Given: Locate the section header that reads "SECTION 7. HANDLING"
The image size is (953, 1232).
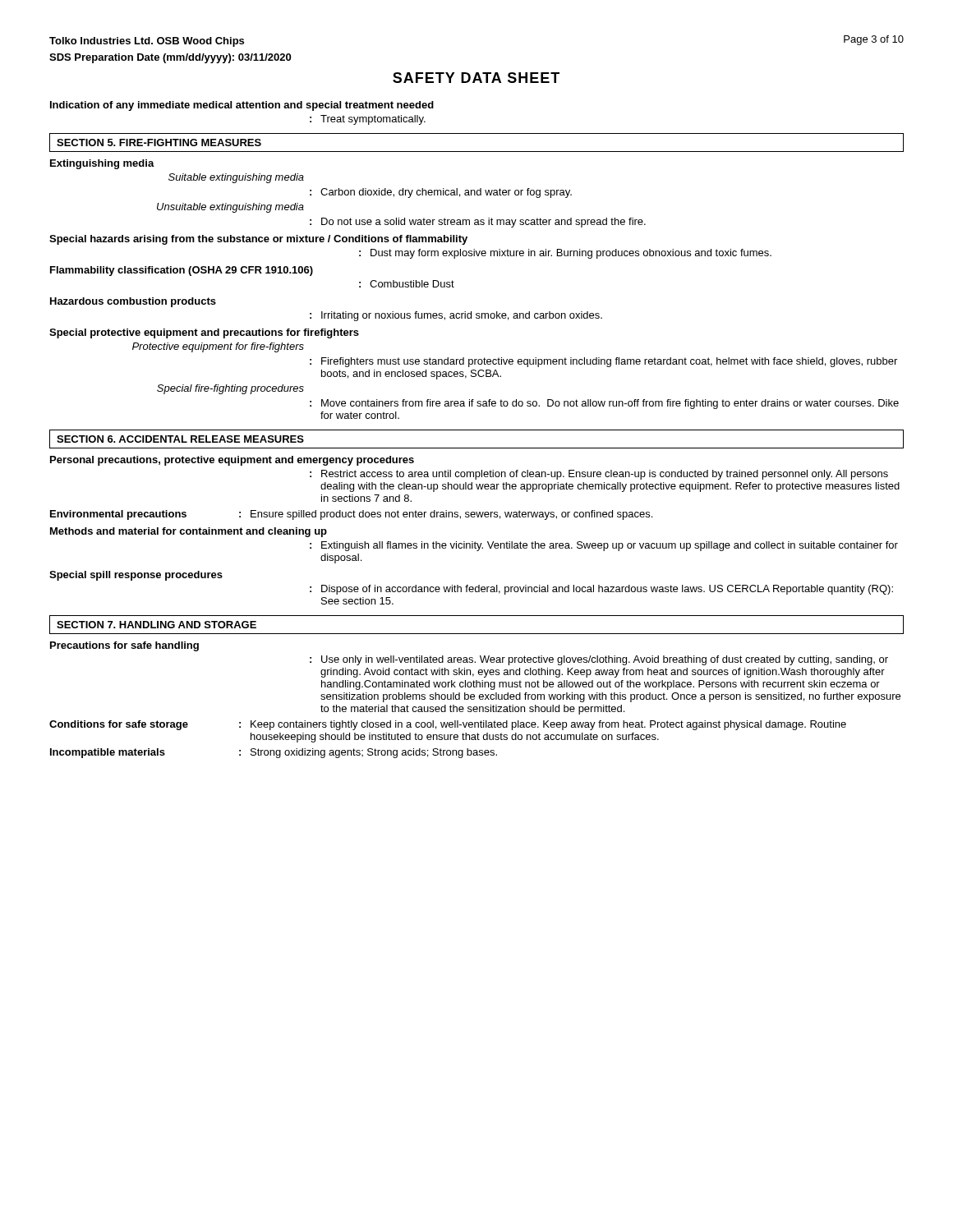Looking at the screenshot, I should 157,625.
